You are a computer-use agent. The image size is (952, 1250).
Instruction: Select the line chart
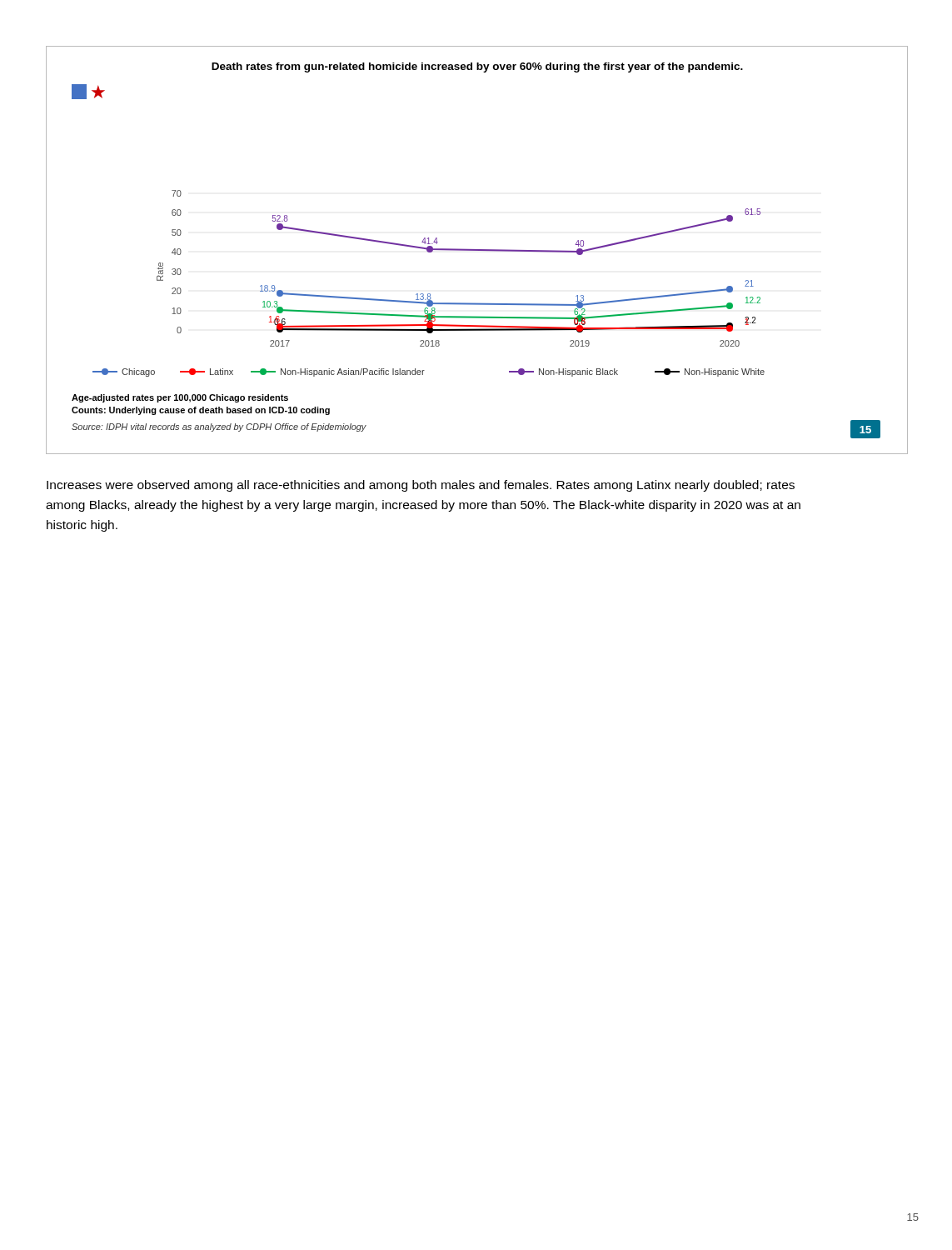[477, 250]
